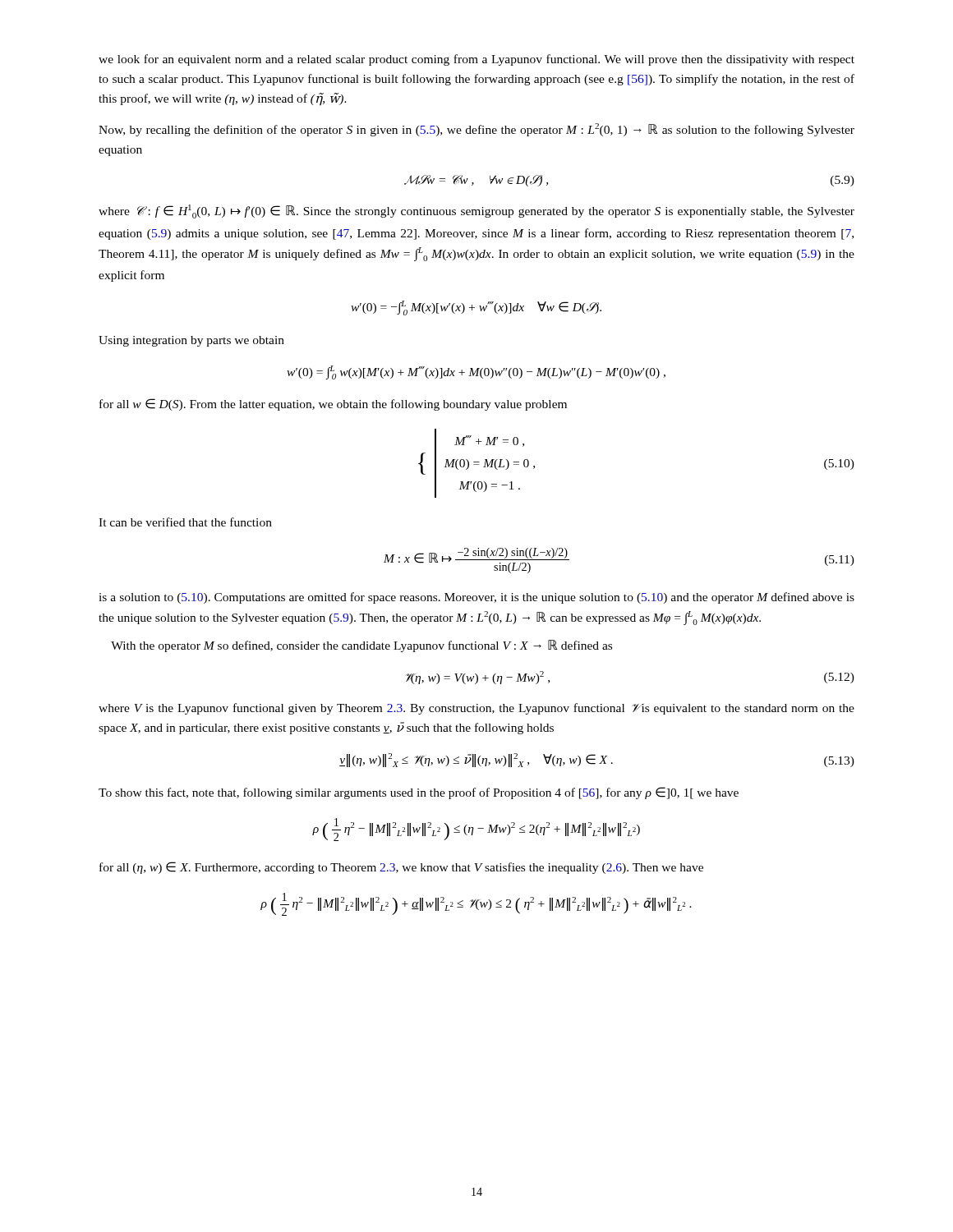Point to the element starting "With the operator"
The image size is (953, 1232).
coord(356,645)
